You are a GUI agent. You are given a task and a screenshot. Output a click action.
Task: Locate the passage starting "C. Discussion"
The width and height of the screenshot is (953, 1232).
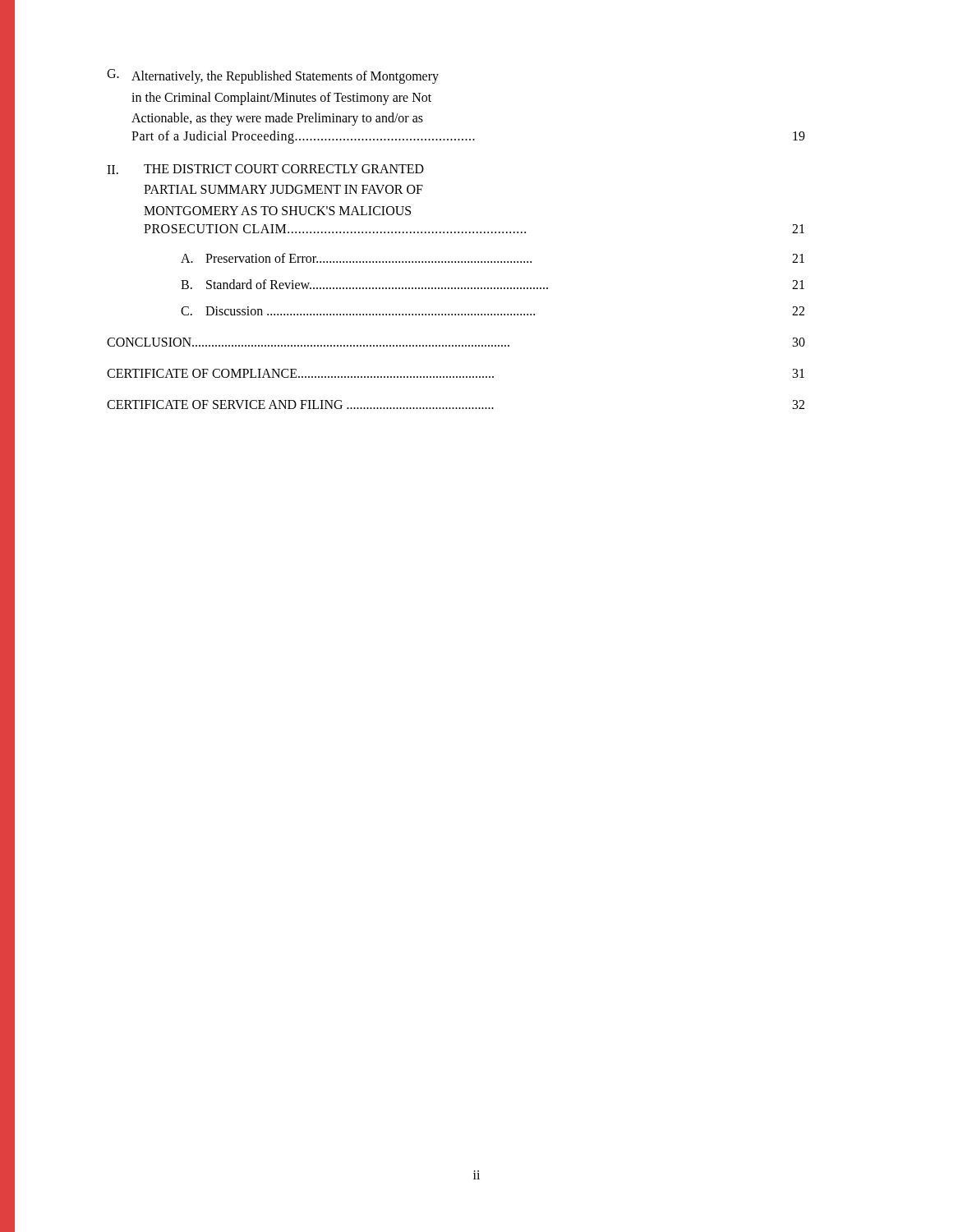coord(493,311)
